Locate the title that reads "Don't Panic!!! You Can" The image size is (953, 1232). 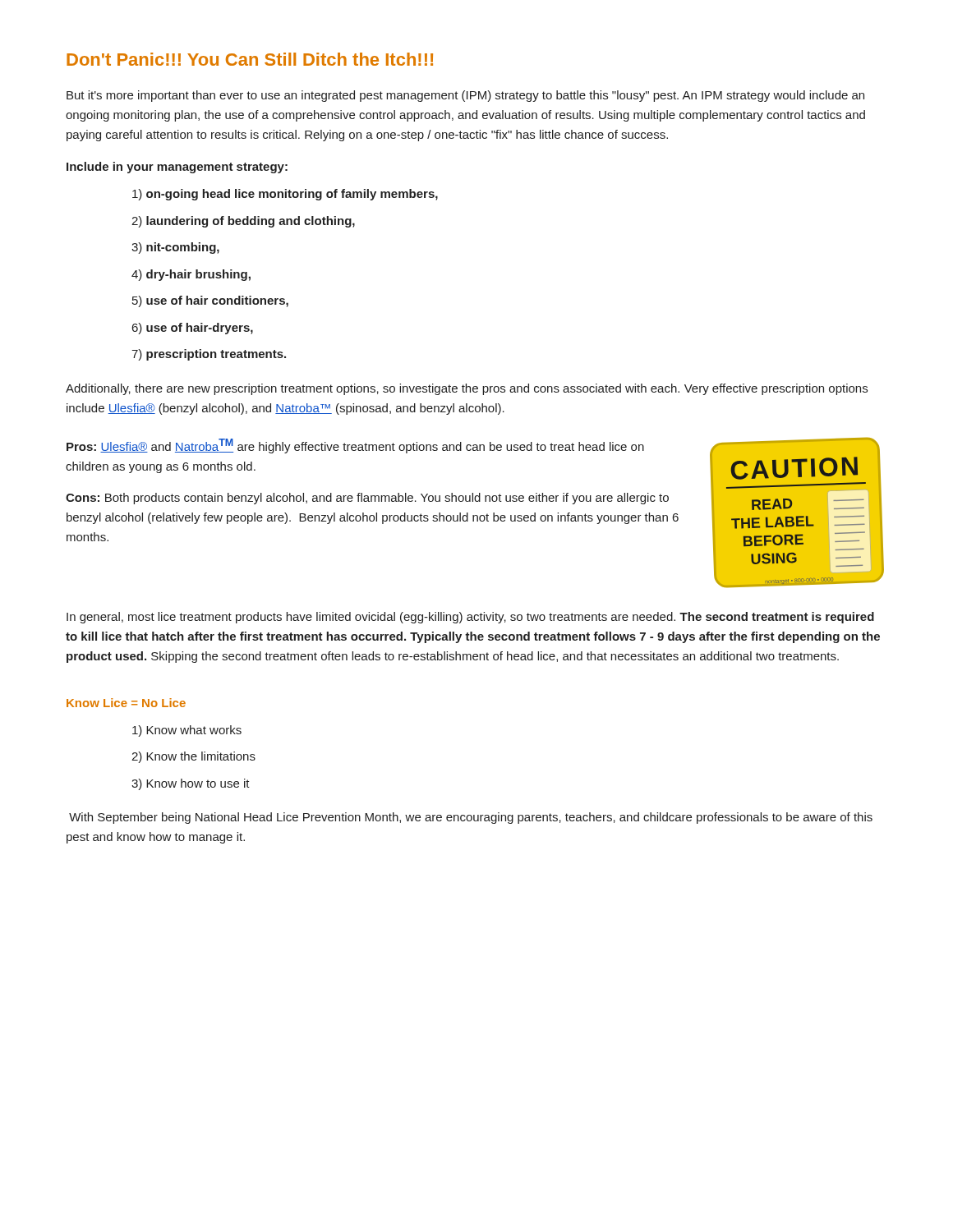point(250,60)
